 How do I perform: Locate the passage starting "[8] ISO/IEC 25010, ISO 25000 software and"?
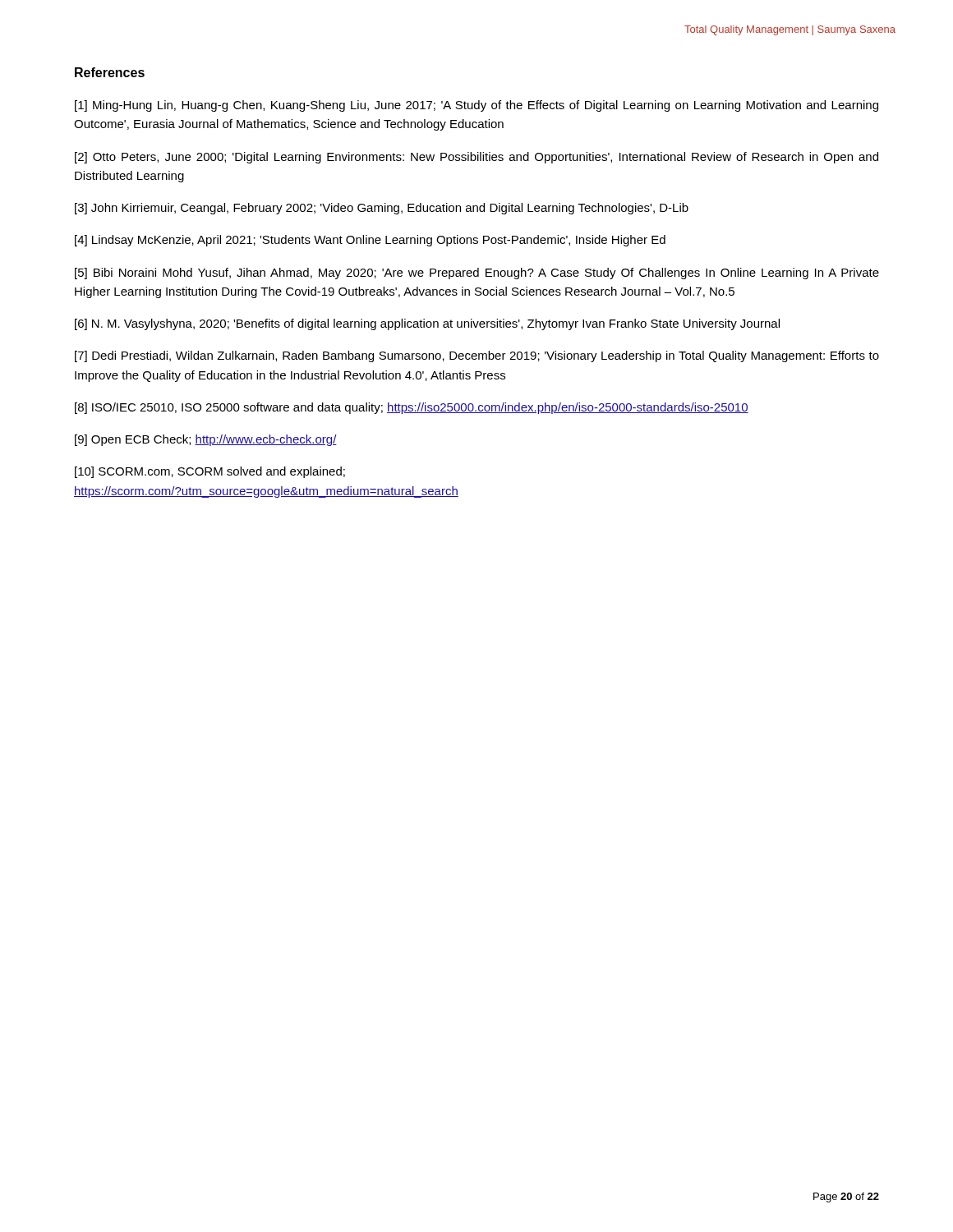pos(411,407)
